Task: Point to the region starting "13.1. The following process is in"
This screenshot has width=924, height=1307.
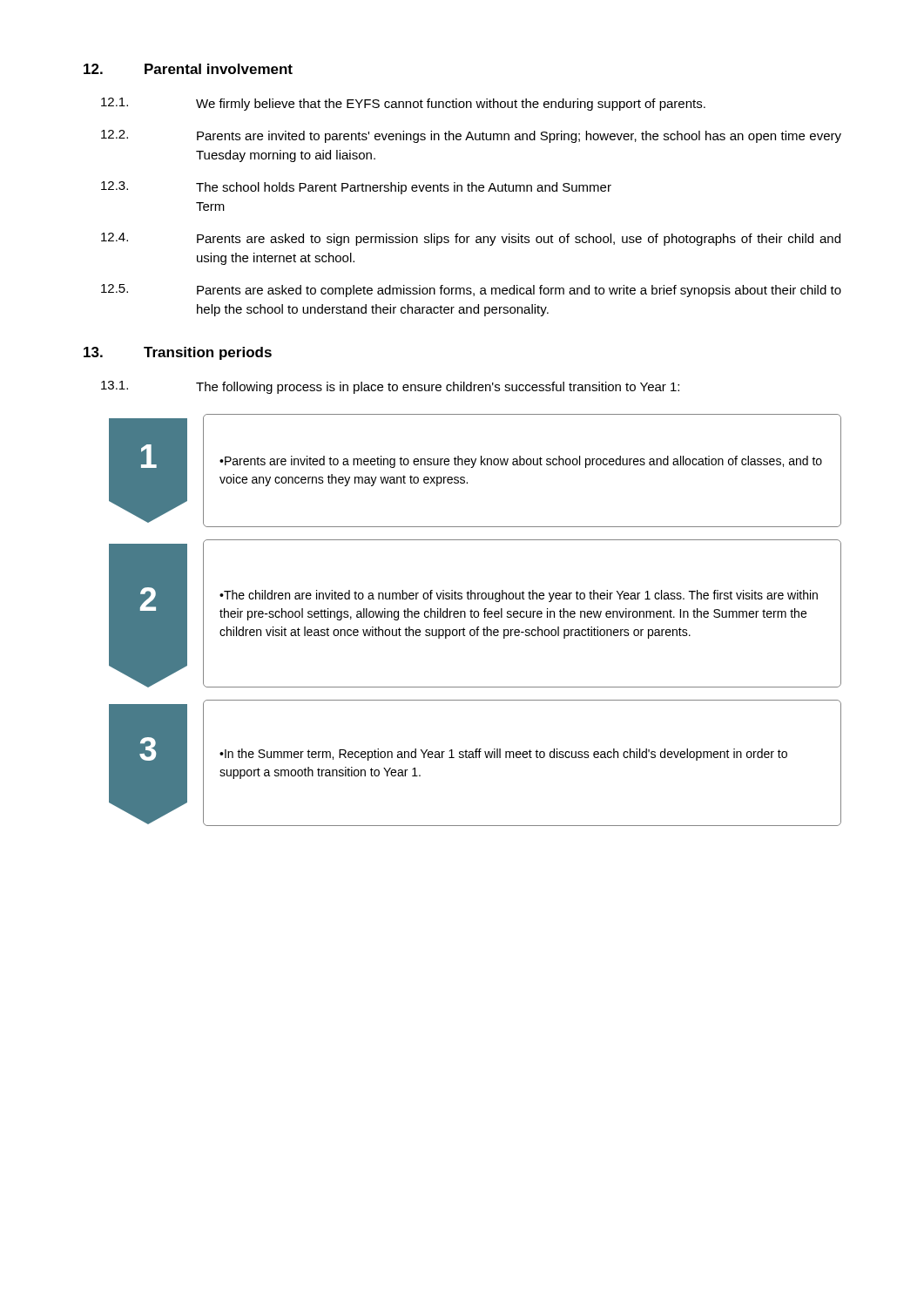Action: pos(471,387)
